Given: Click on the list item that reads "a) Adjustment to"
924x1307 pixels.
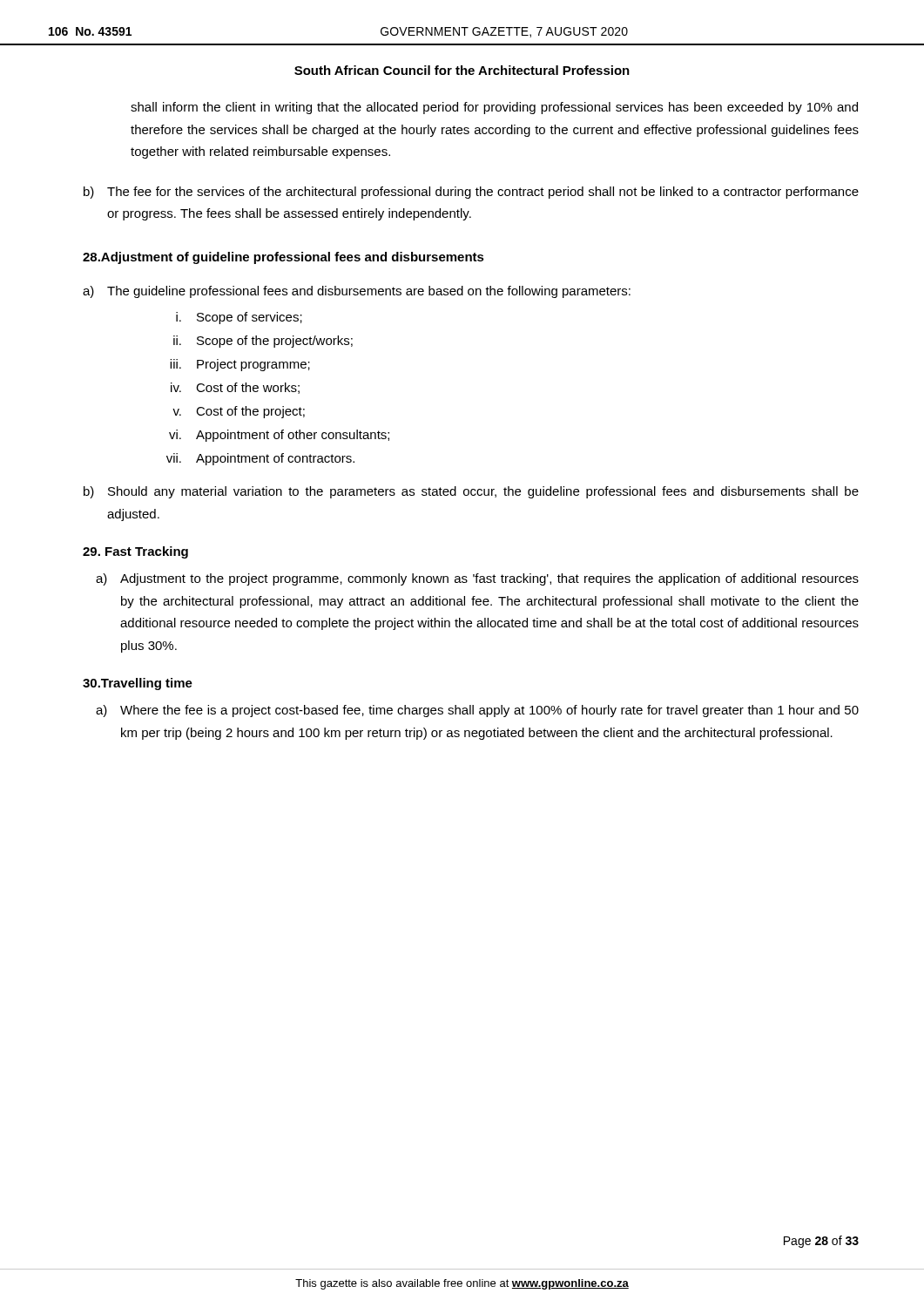Looking at the screenshot, I should tap(477, 612).
